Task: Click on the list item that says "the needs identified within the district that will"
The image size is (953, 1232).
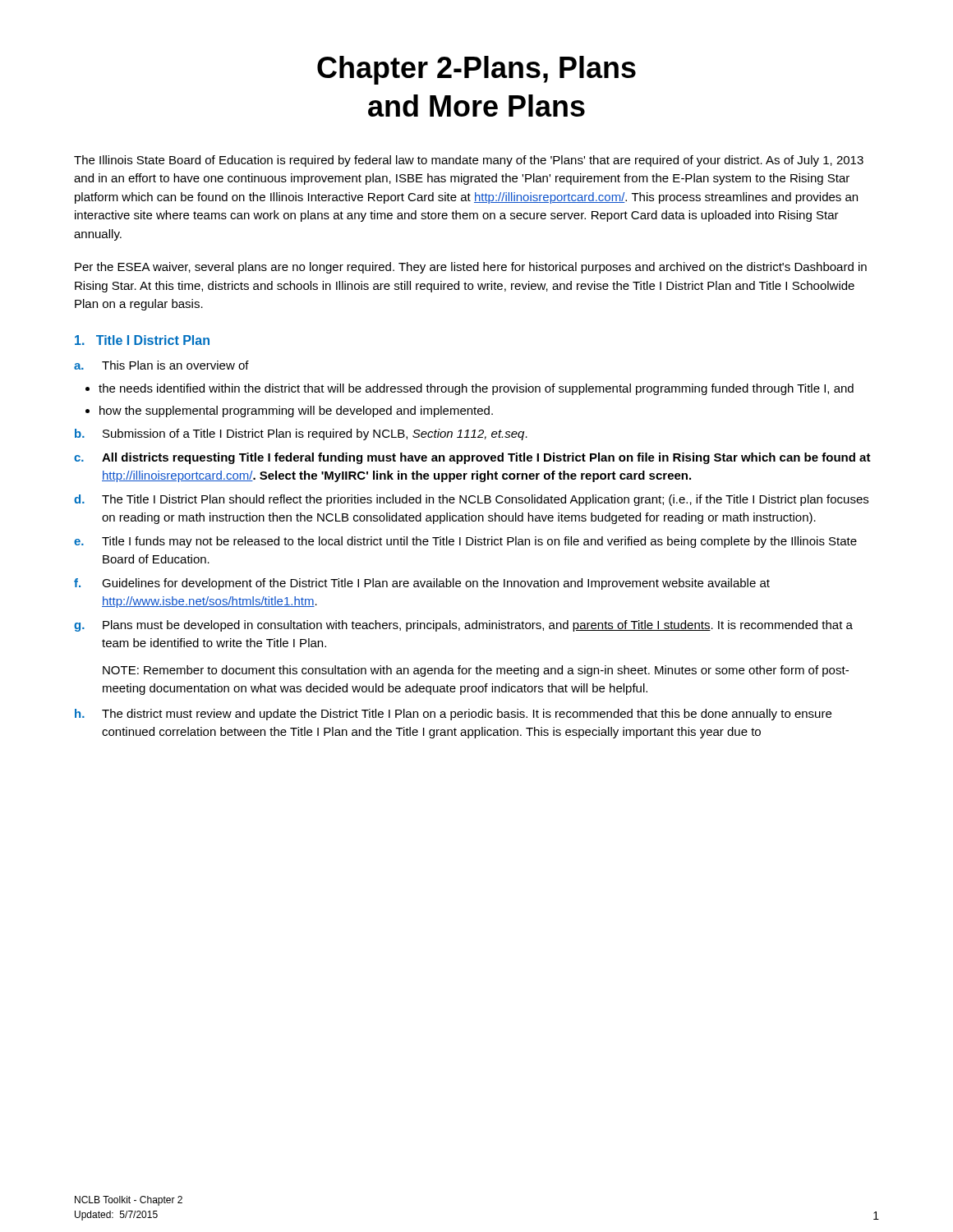Action: pos(476,388)
